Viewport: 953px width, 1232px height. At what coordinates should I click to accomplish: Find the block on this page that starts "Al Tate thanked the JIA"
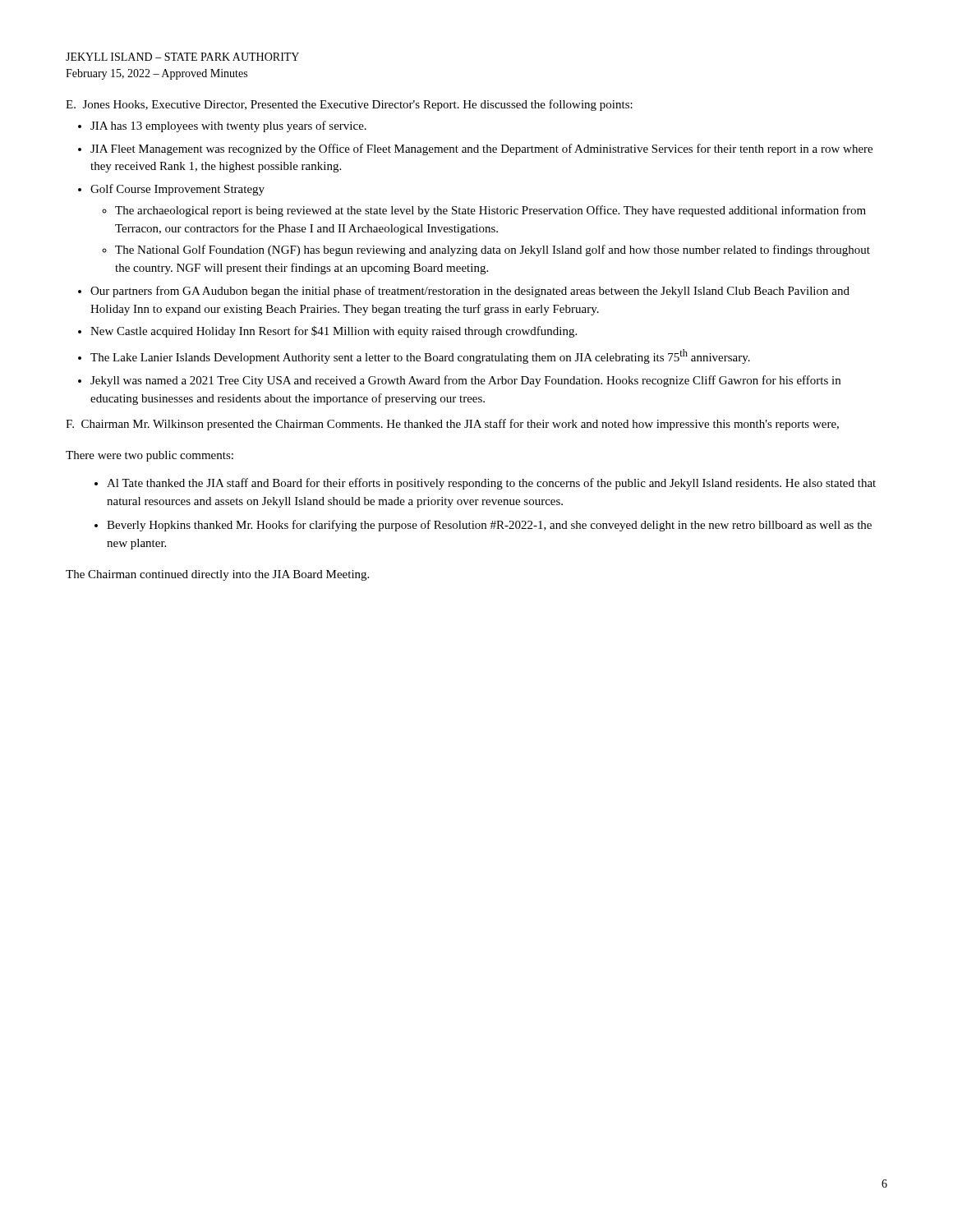(x=491, y=492)
